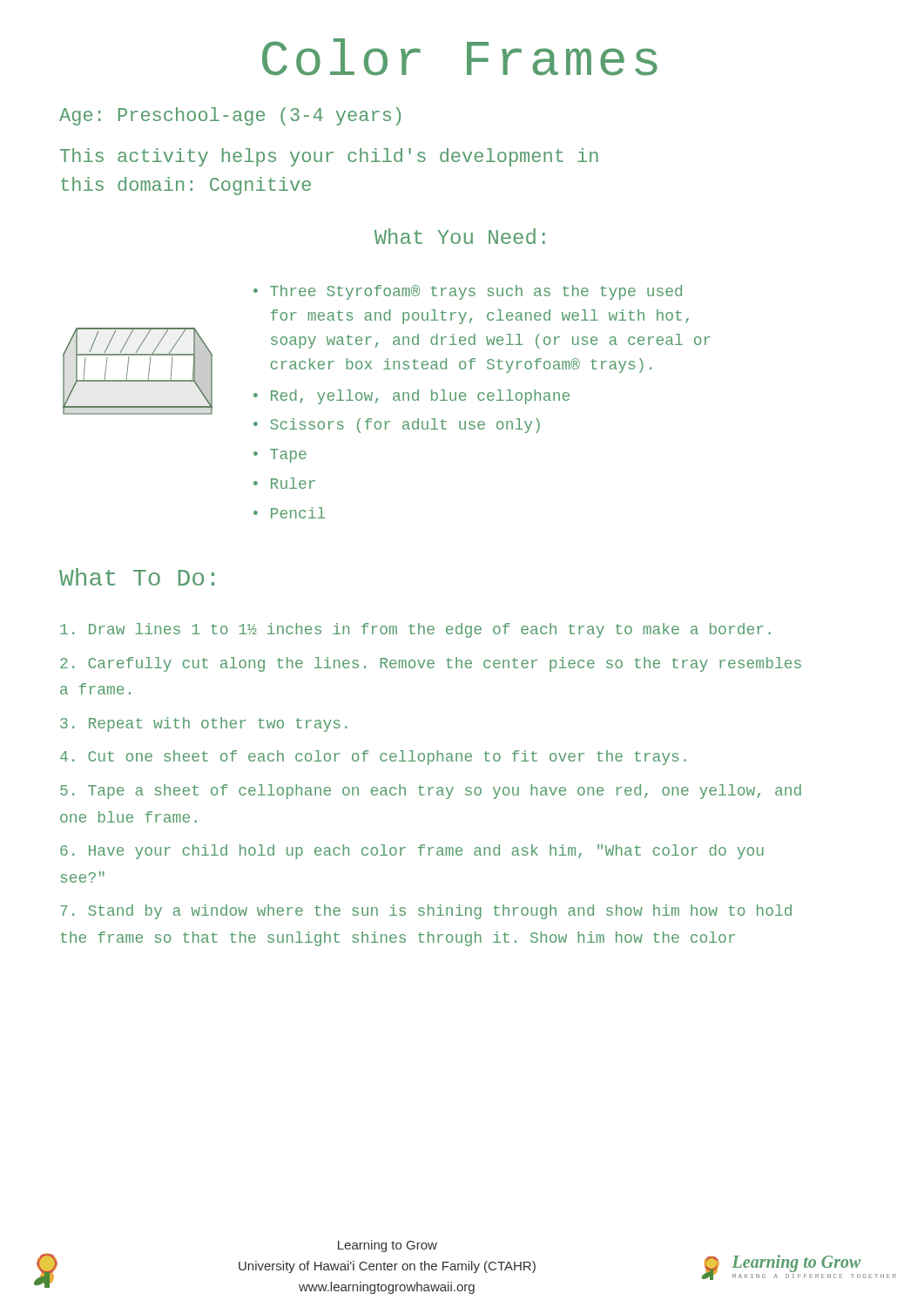Navigate to the region starting "Age: Preschool-age (3-4 years)"
This screenshot has height=1307, width=924.
click(232, 116)
